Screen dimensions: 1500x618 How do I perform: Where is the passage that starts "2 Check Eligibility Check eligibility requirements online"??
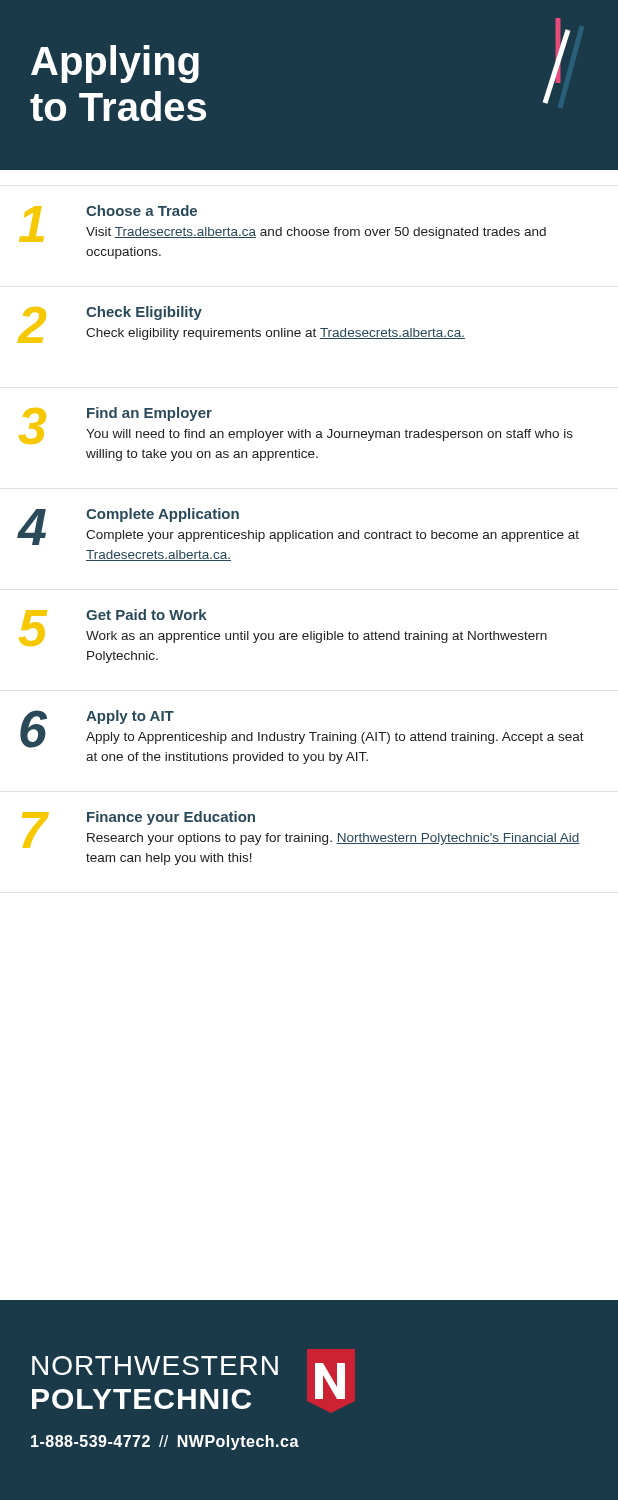[303, 325]
